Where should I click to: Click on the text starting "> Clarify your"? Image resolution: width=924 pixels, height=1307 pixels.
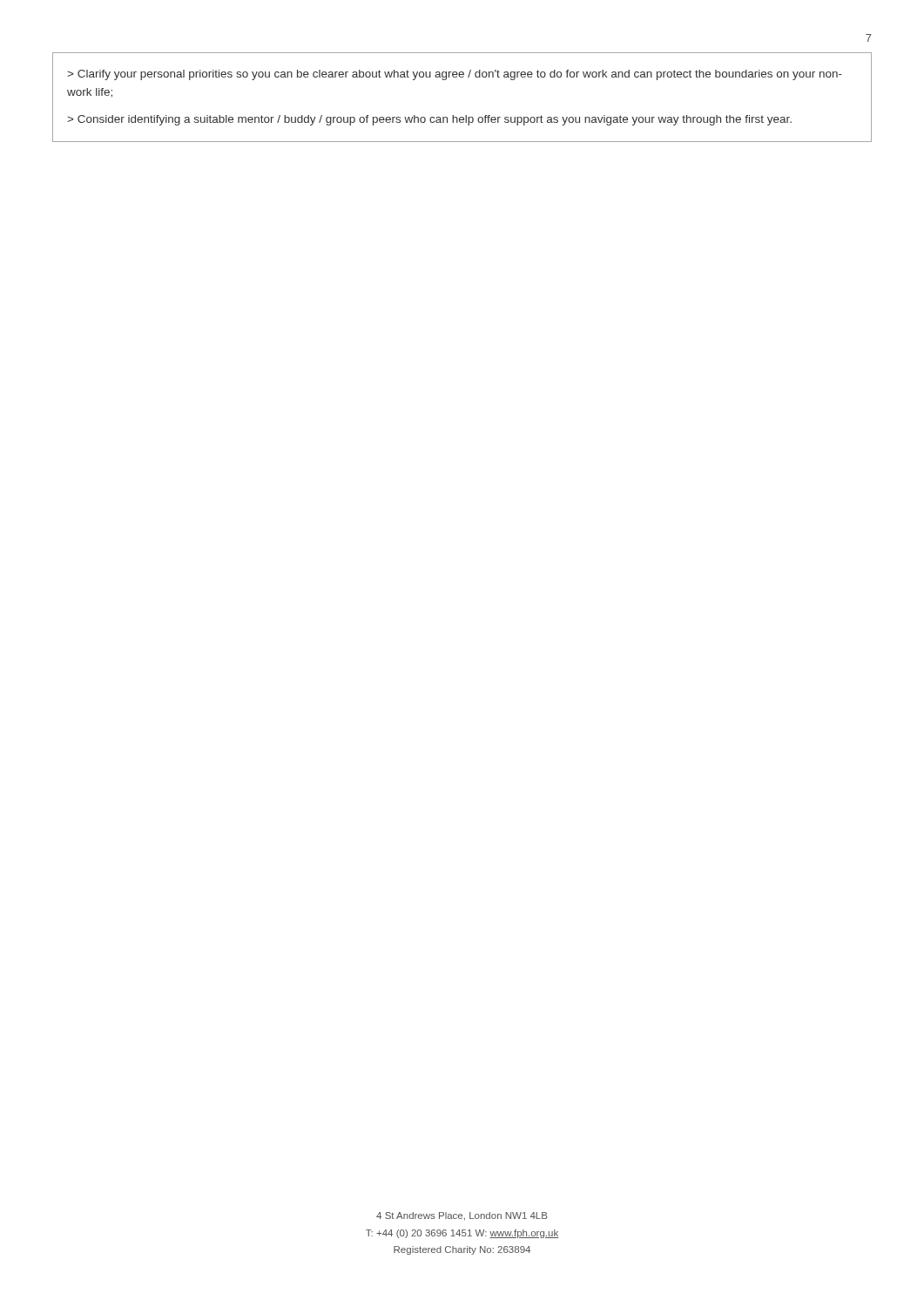pos(455,83)
